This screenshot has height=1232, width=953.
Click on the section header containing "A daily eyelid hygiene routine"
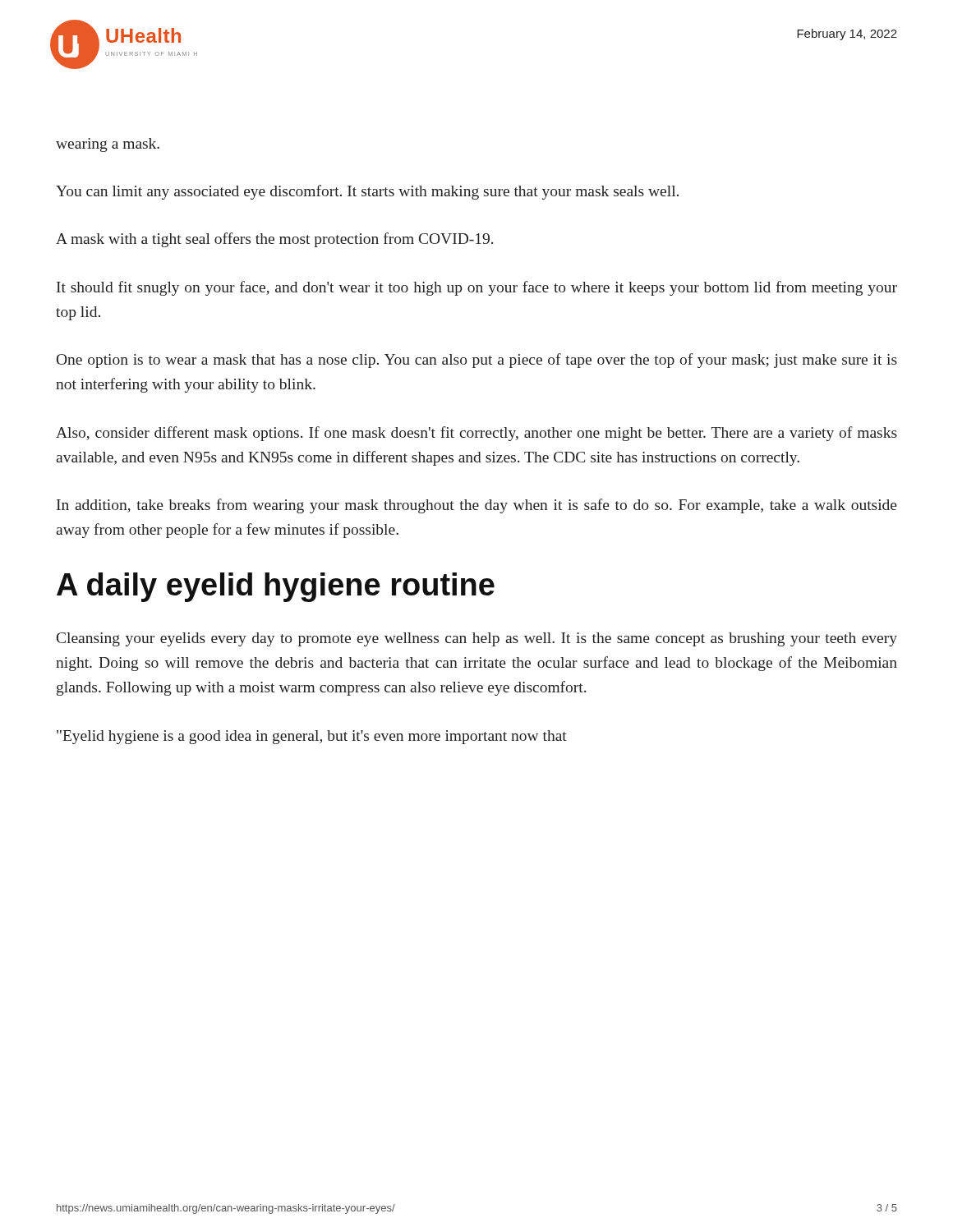tap(276, 585)
